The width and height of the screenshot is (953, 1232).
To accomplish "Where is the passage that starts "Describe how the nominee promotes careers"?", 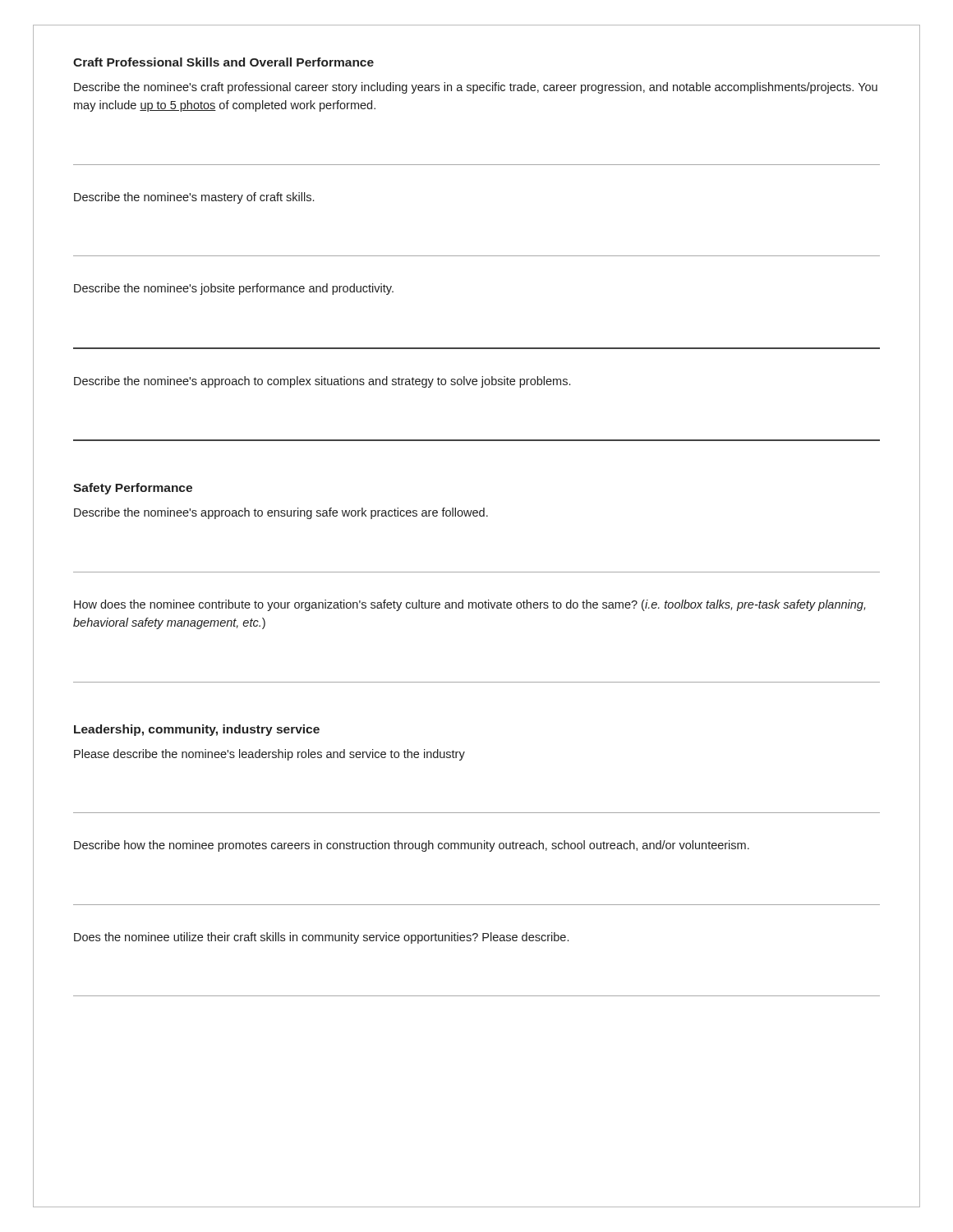I will click(x=411, y=845).
